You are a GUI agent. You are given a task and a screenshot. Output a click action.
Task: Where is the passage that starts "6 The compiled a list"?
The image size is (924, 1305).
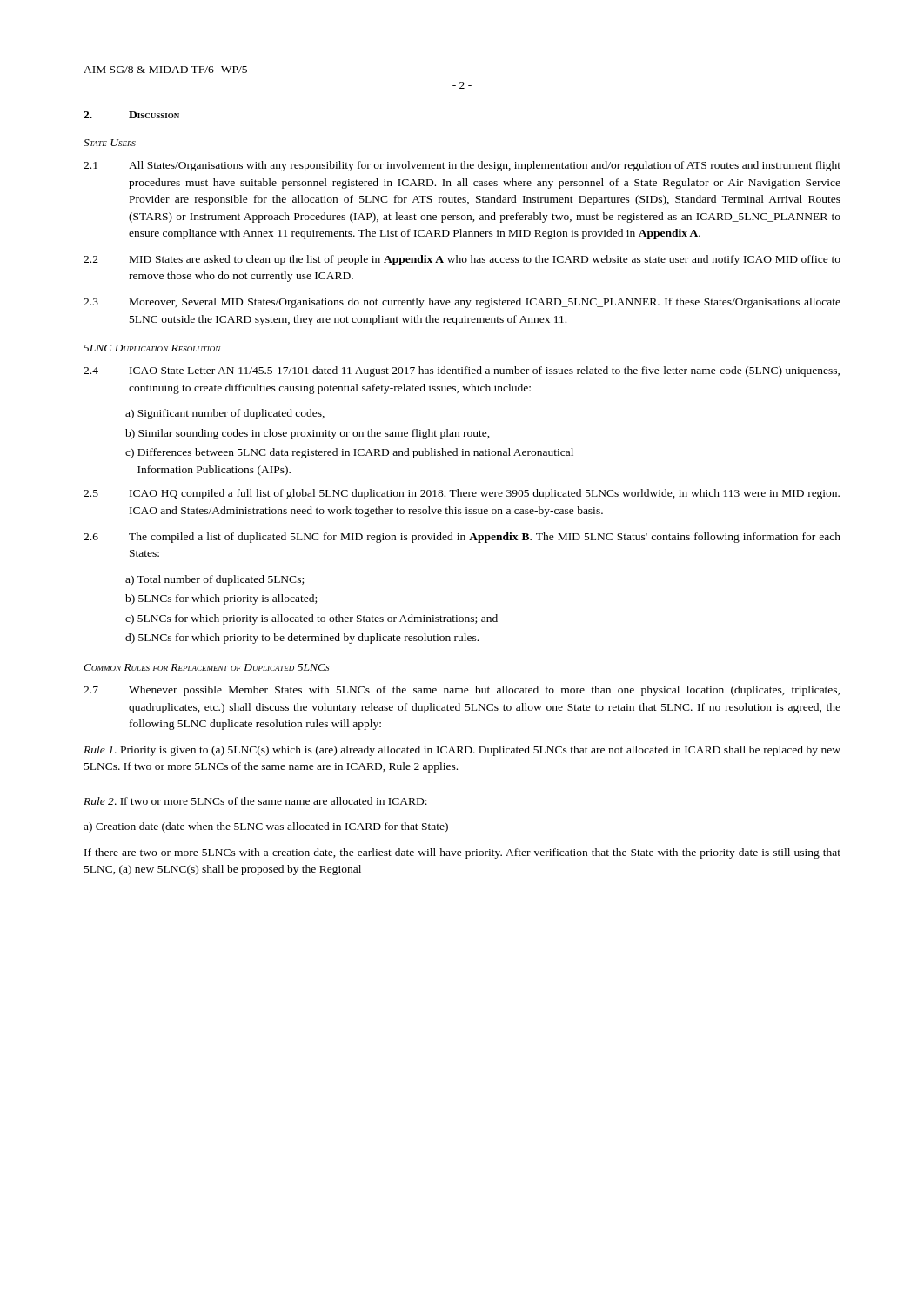462,545
